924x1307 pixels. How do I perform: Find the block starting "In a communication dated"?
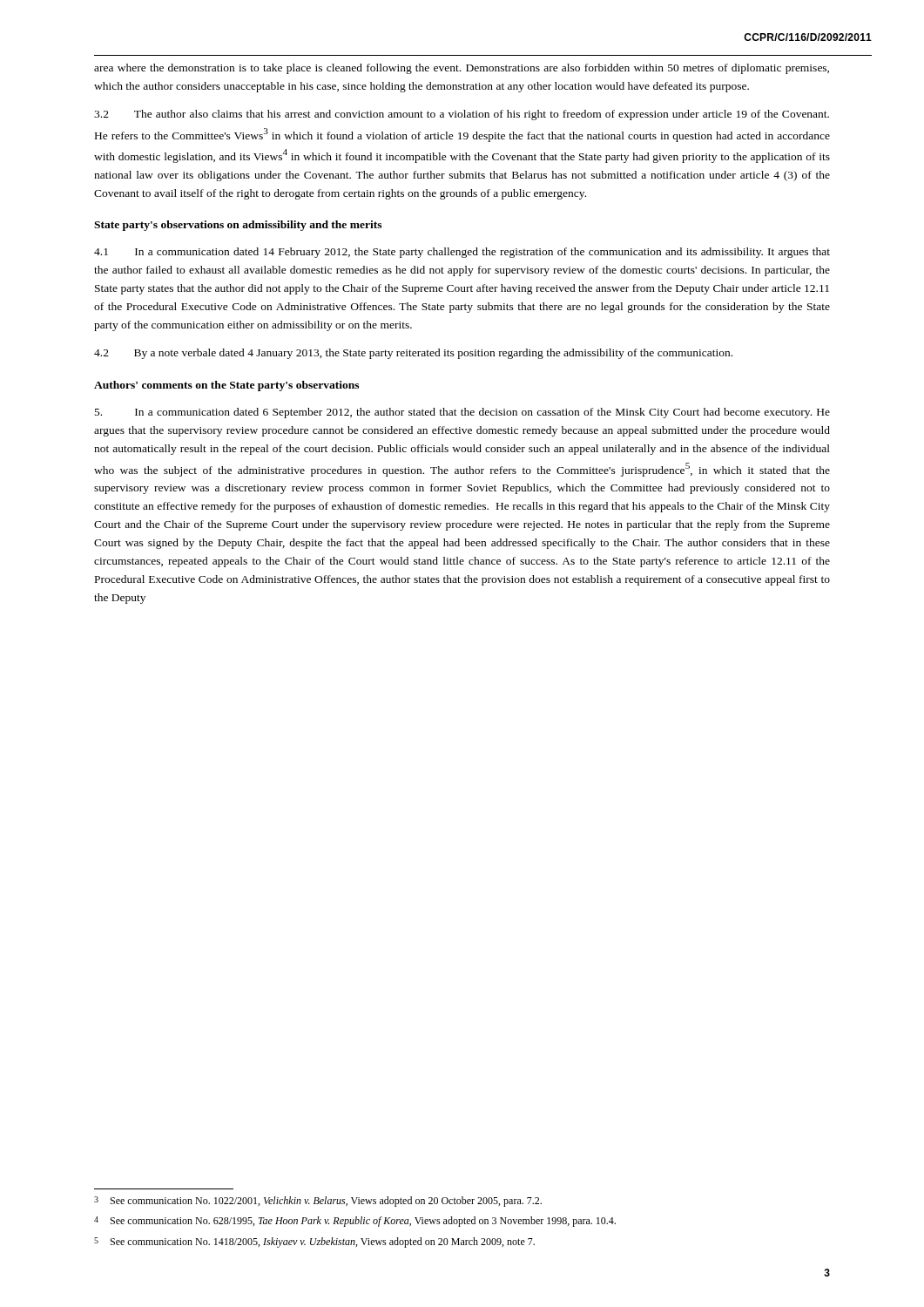coord(462,503)
